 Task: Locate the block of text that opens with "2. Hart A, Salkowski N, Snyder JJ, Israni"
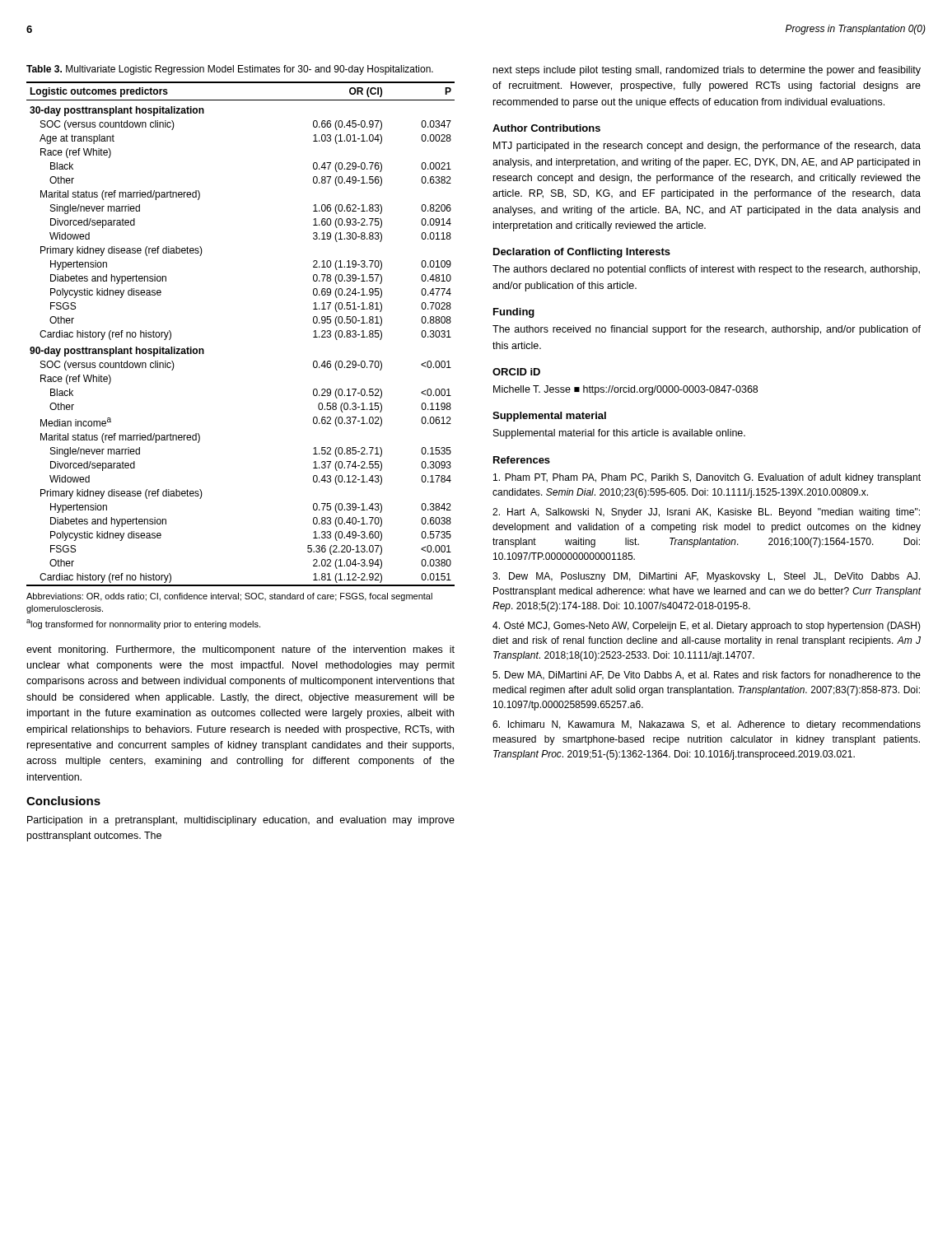coord(707,534)
